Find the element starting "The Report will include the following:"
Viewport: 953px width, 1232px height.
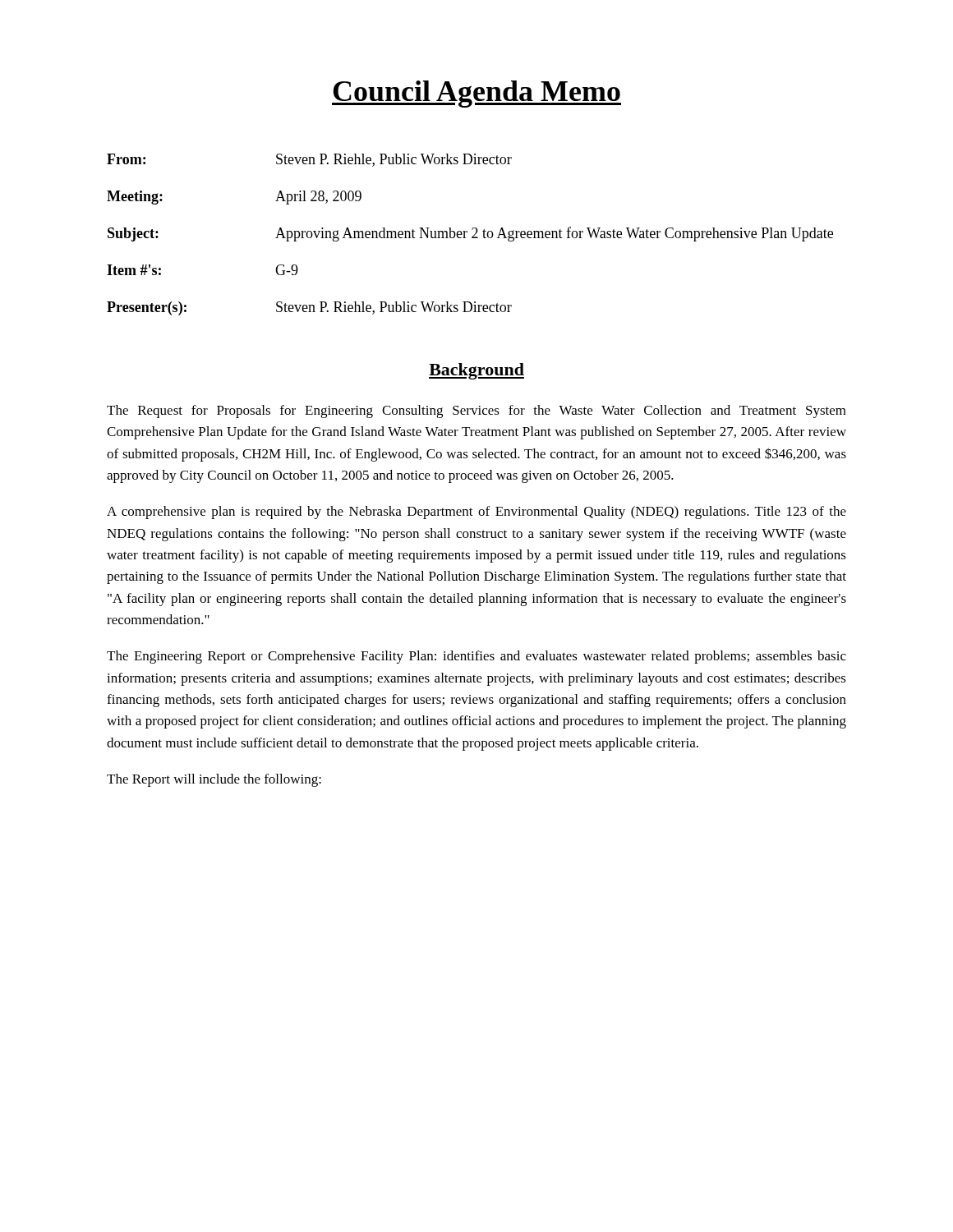tap(214, 779)
